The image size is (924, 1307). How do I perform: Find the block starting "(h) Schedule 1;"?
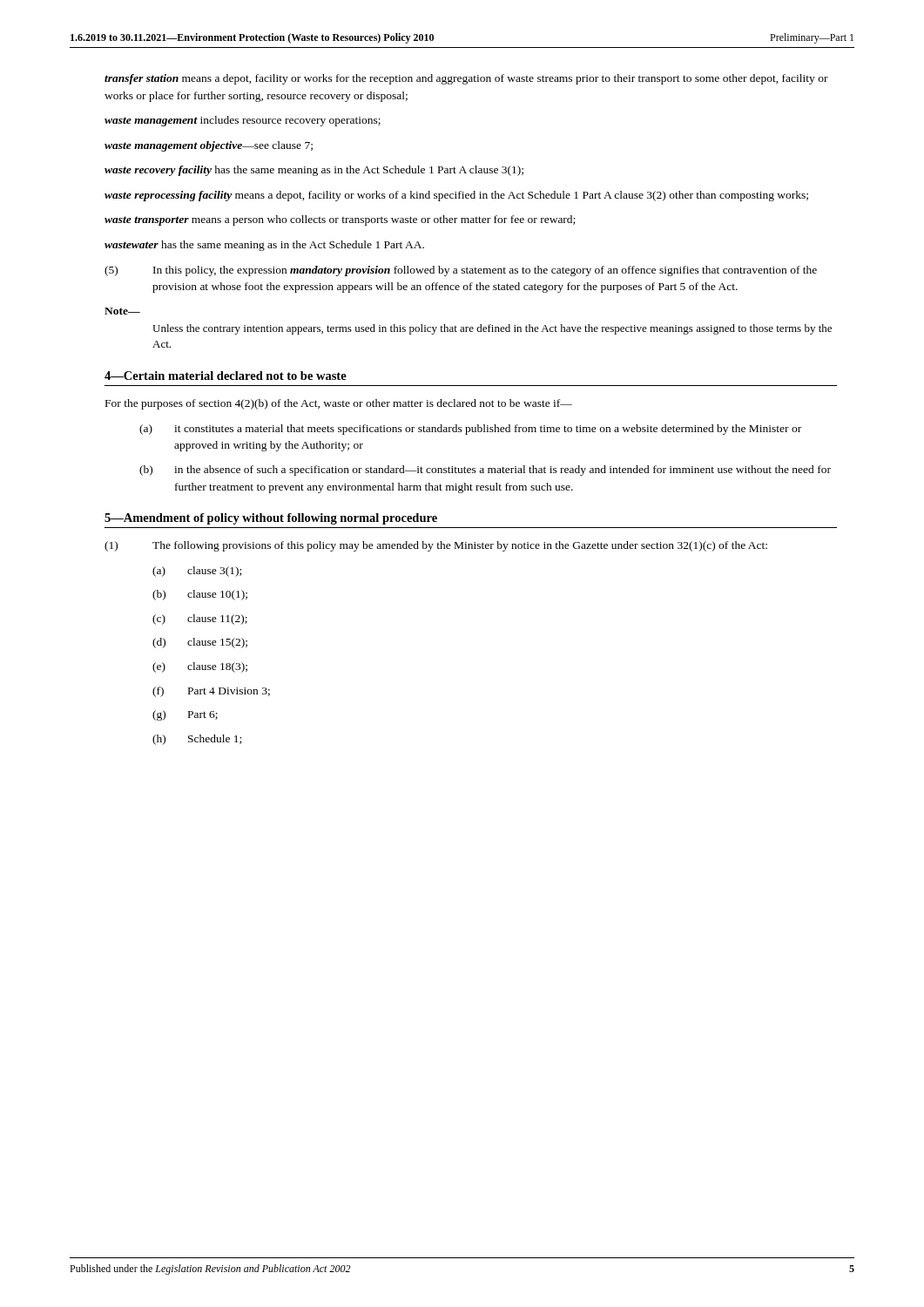[x=197, y=740]
